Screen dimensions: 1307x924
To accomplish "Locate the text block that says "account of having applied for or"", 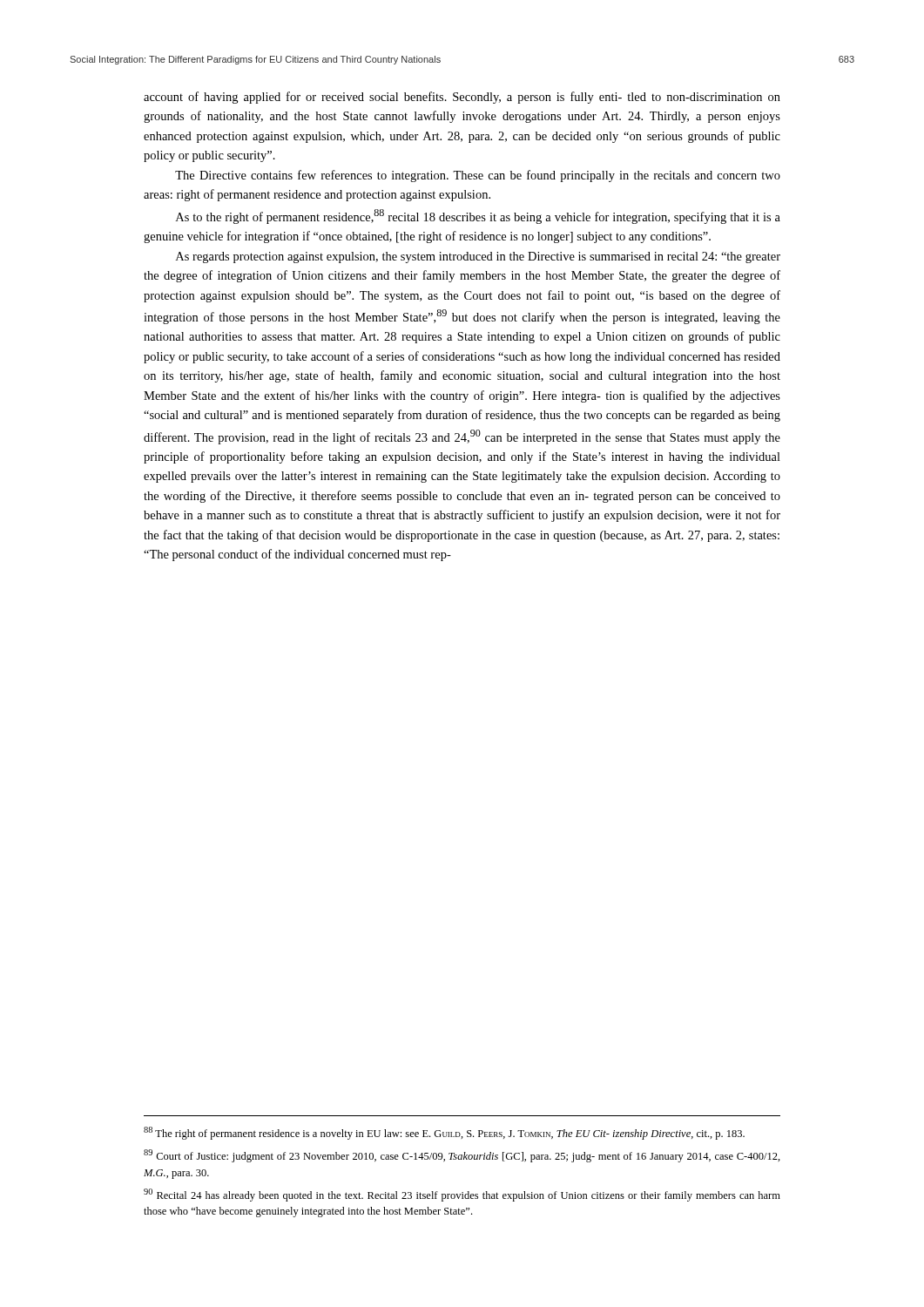I will pos(462,126).
